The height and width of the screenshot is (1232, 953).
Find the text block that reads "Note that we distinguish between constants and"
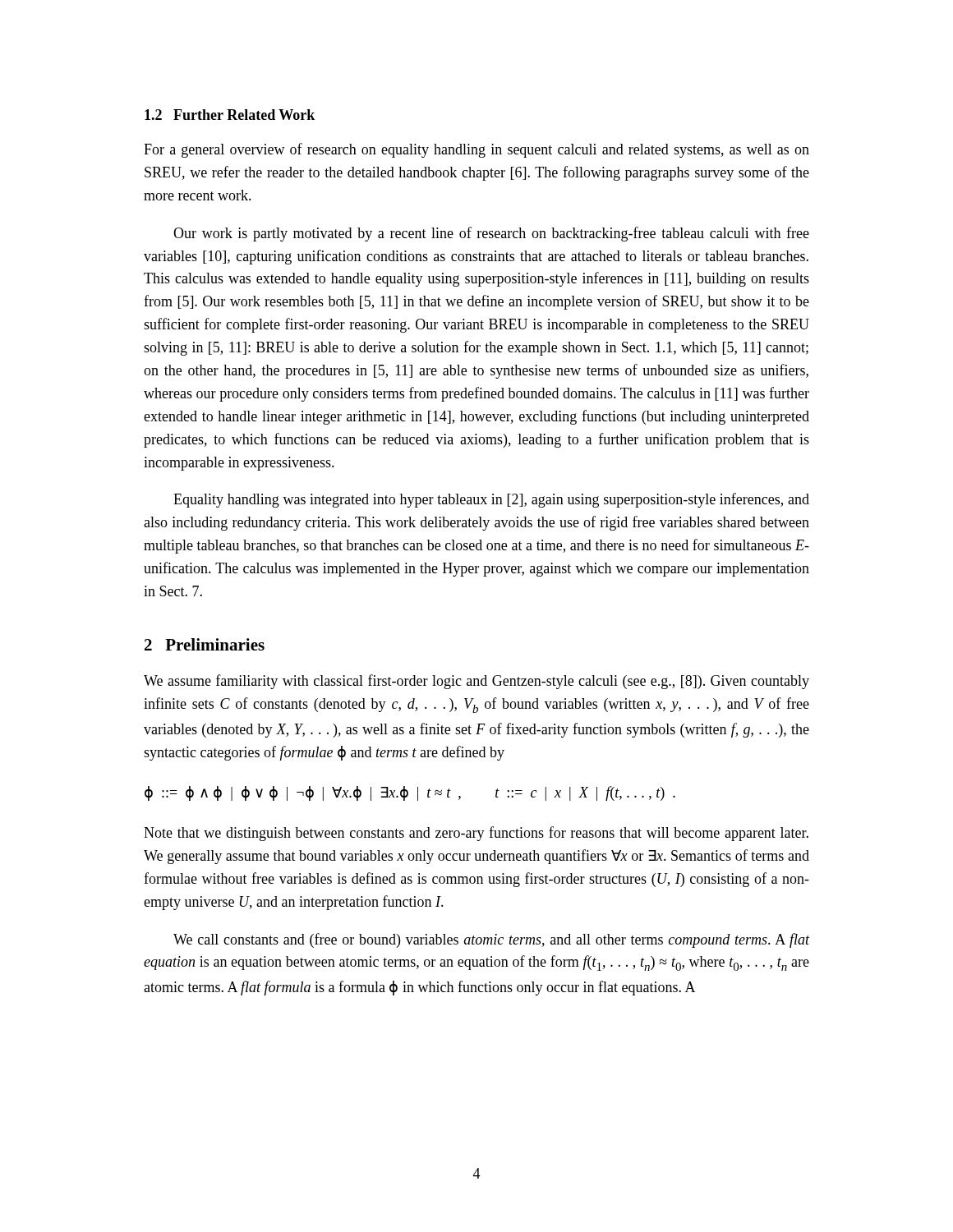point(476,834)
